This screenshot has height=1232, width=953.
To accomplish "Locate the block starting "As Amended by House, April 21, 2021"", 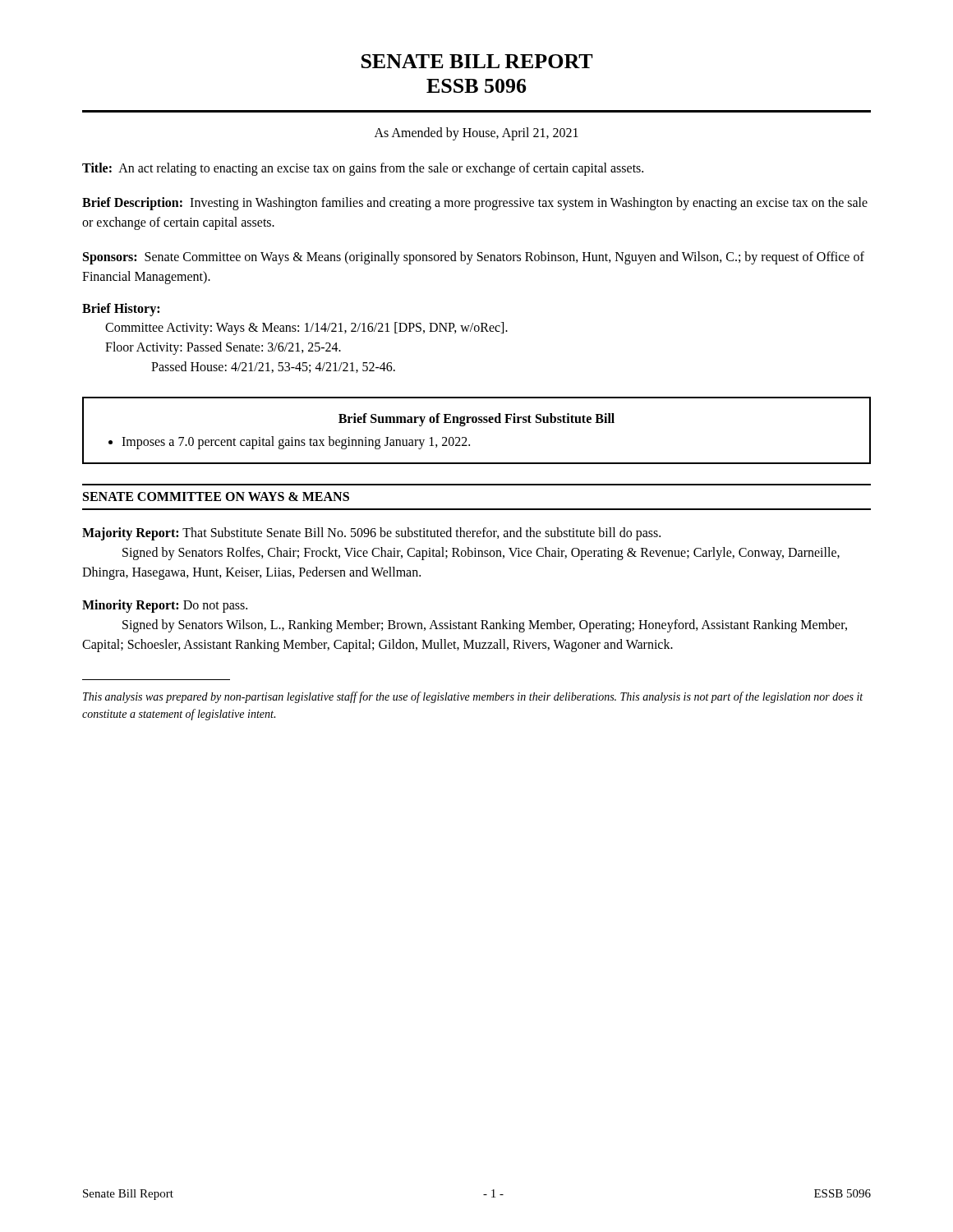I will tap(476, 133).
